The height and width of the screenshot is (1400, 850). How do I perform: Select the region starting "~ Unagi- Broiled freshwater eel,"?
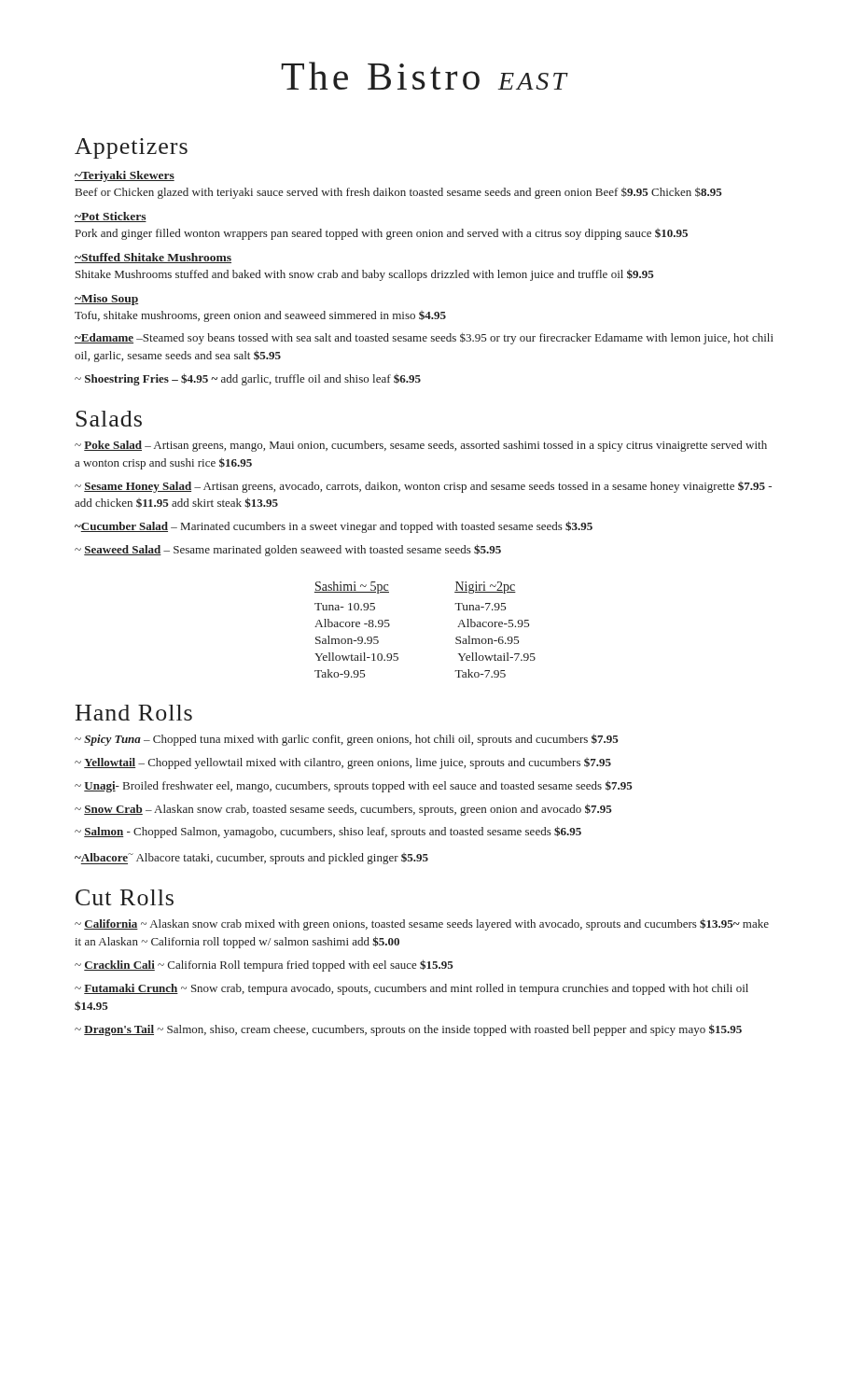tap(425, 786)
